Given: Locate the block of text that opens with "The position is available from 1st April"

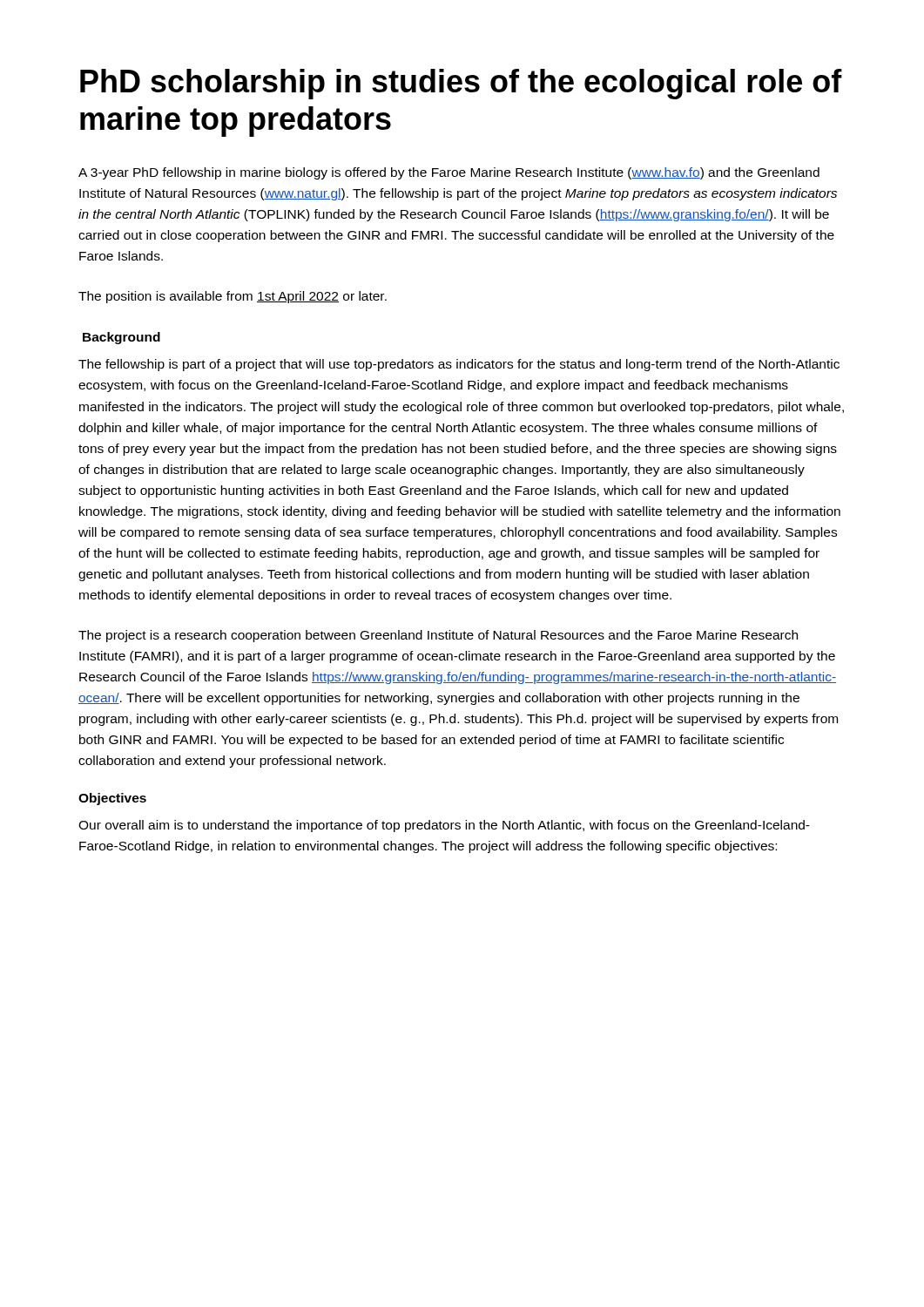Looking at the screenshot, I should 233,296.
